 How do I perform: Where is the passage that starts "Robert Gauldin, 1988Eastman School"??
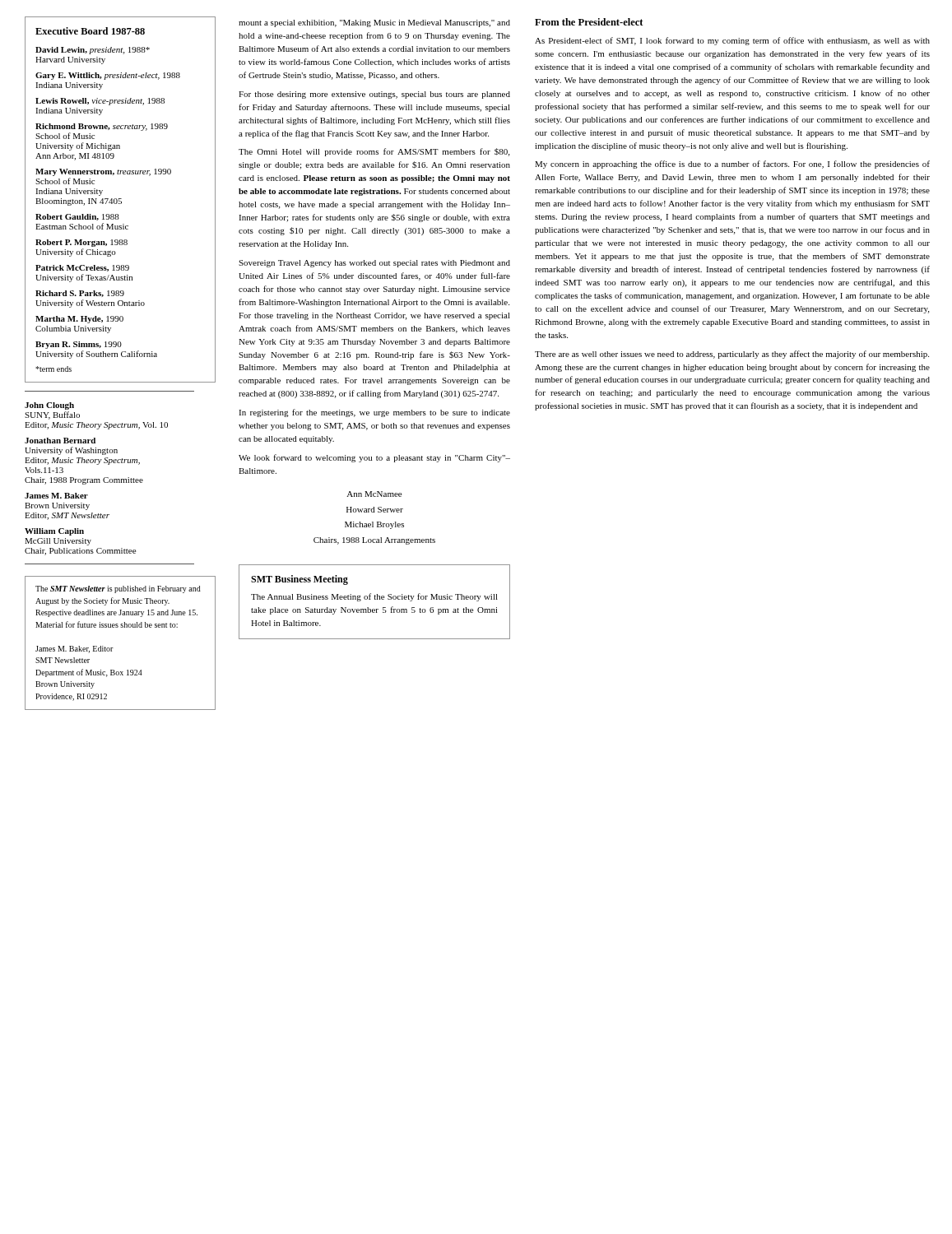pos(82,221)
